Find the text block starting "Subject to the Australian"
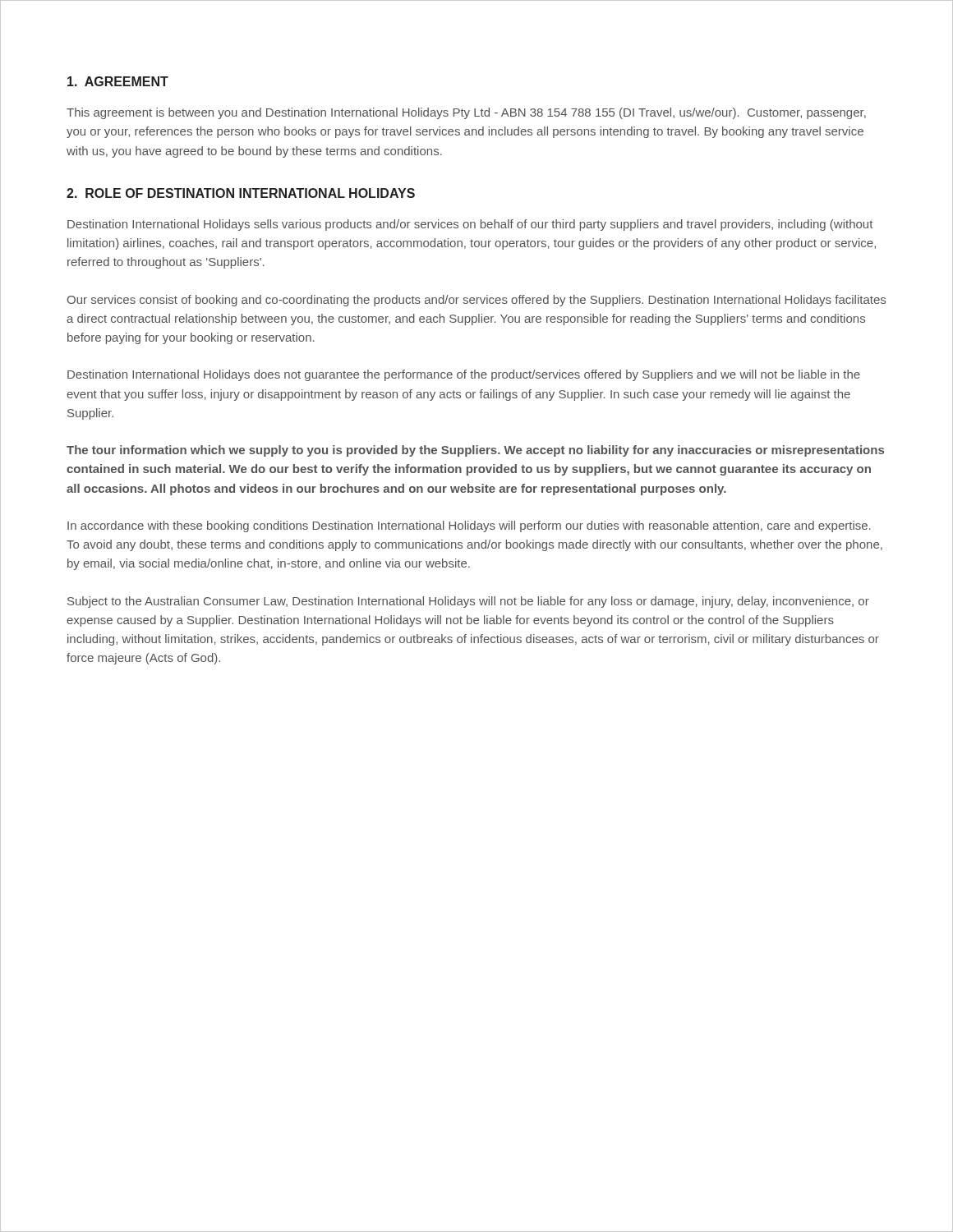The width and height of the screenshot is (953, 1232). click(x=473, y=629)
